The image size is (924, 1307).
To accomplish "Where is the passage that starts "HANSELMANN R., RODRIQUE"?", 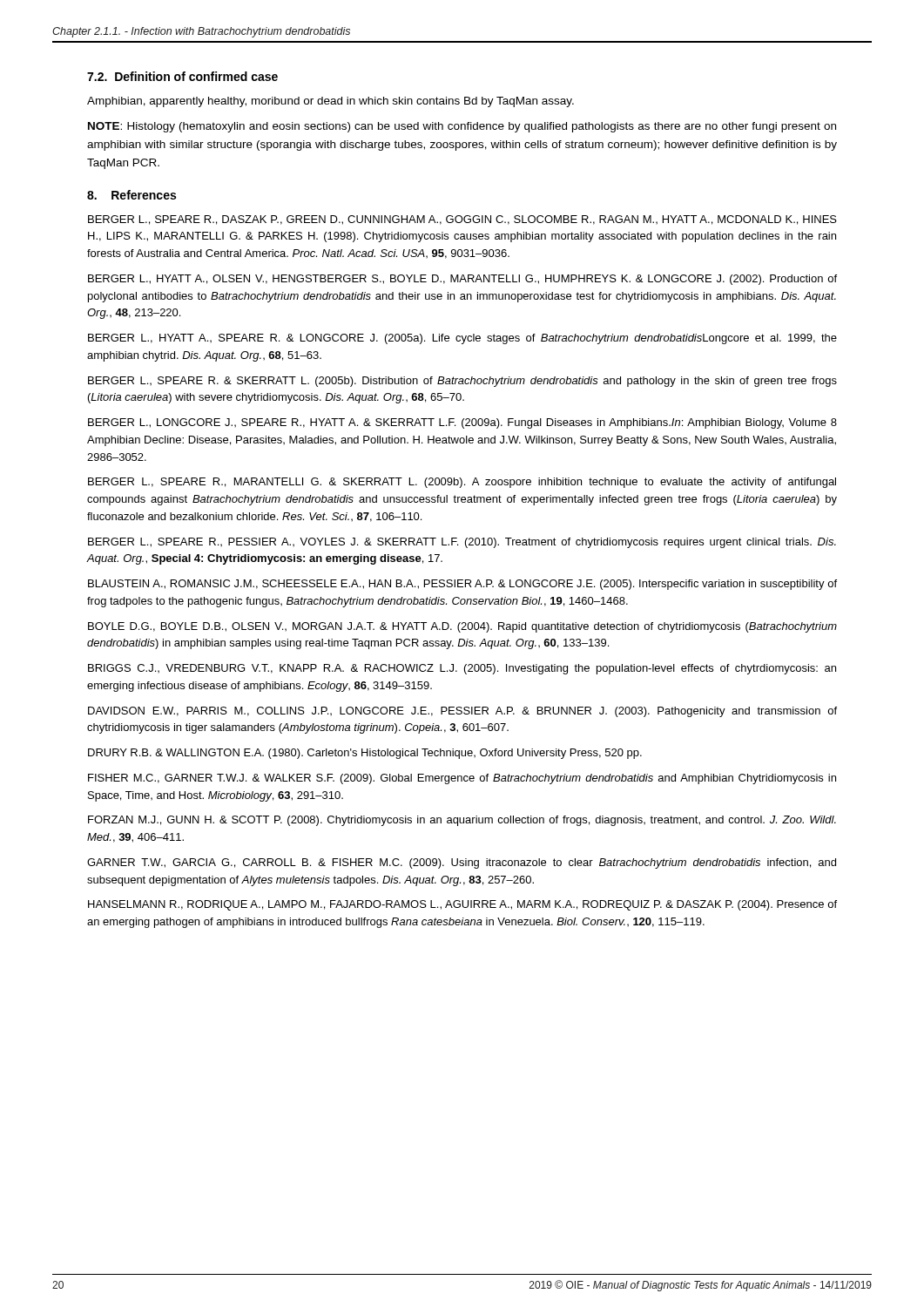I will coord(462,913).
